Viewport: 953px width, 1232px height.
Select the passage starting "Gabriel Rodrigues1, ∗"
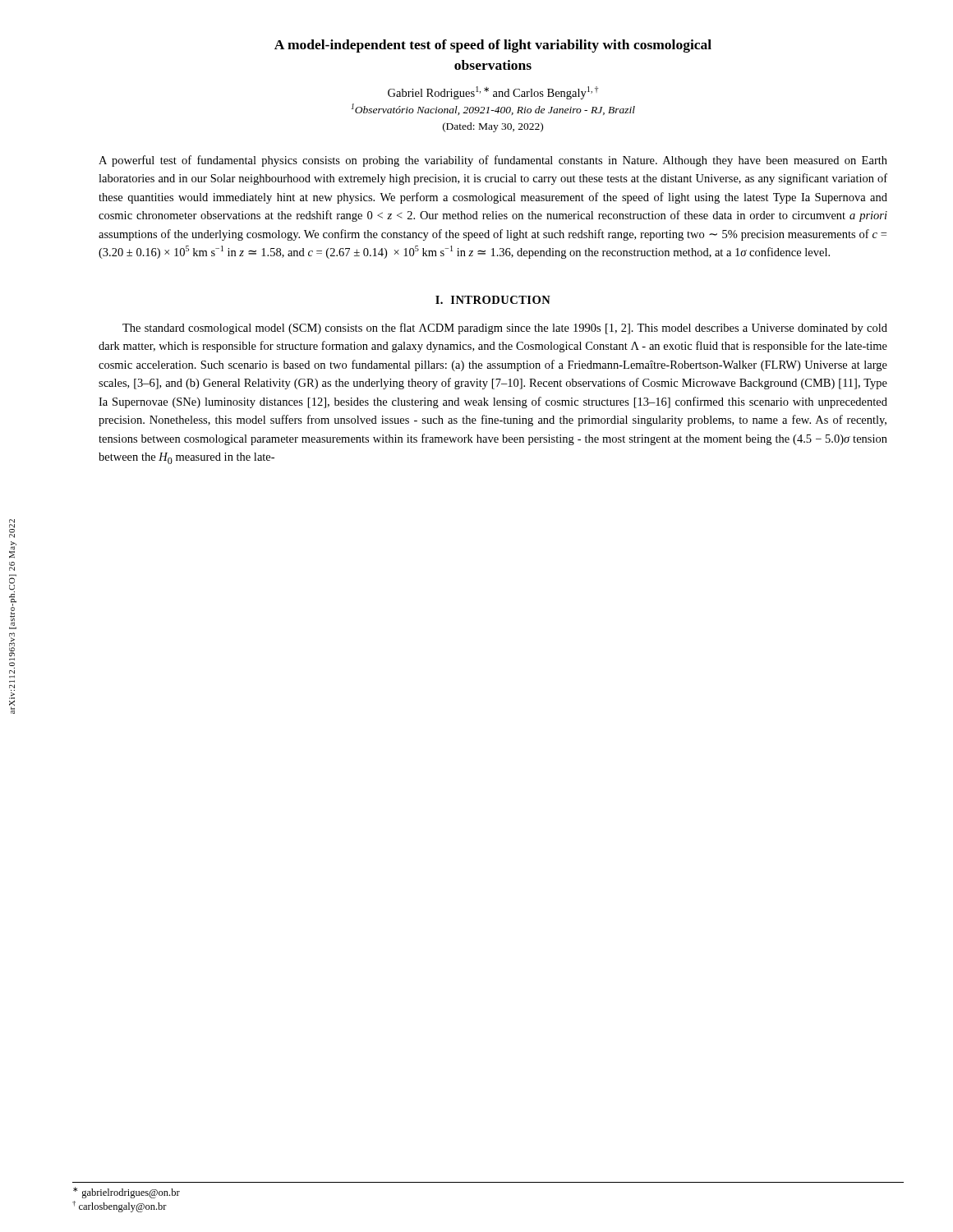(493, 93)
